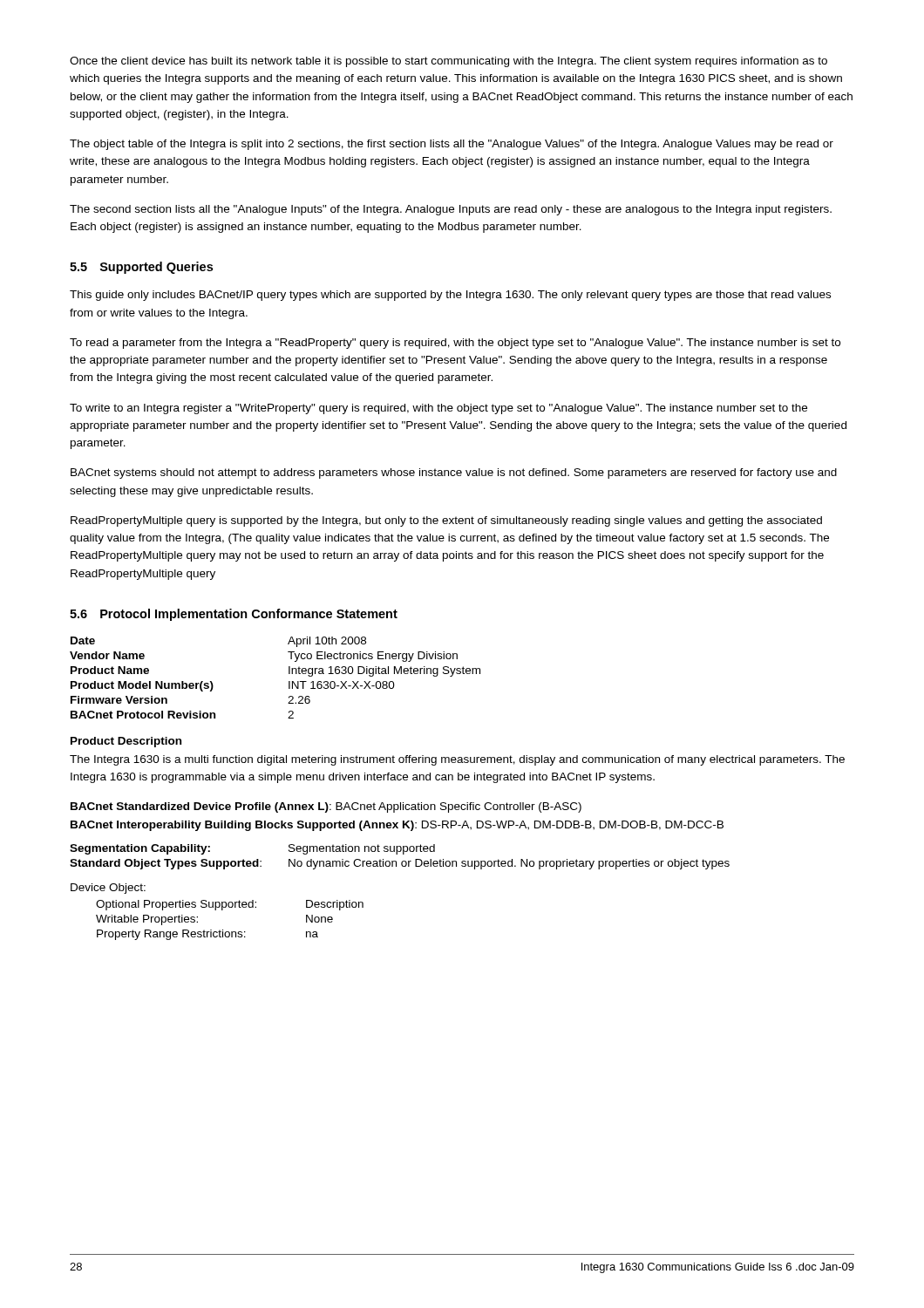Locate the text block that says "This guide only includes BACnet/IP"
This screenshot has width=924, height=1308.
point(451,303)
